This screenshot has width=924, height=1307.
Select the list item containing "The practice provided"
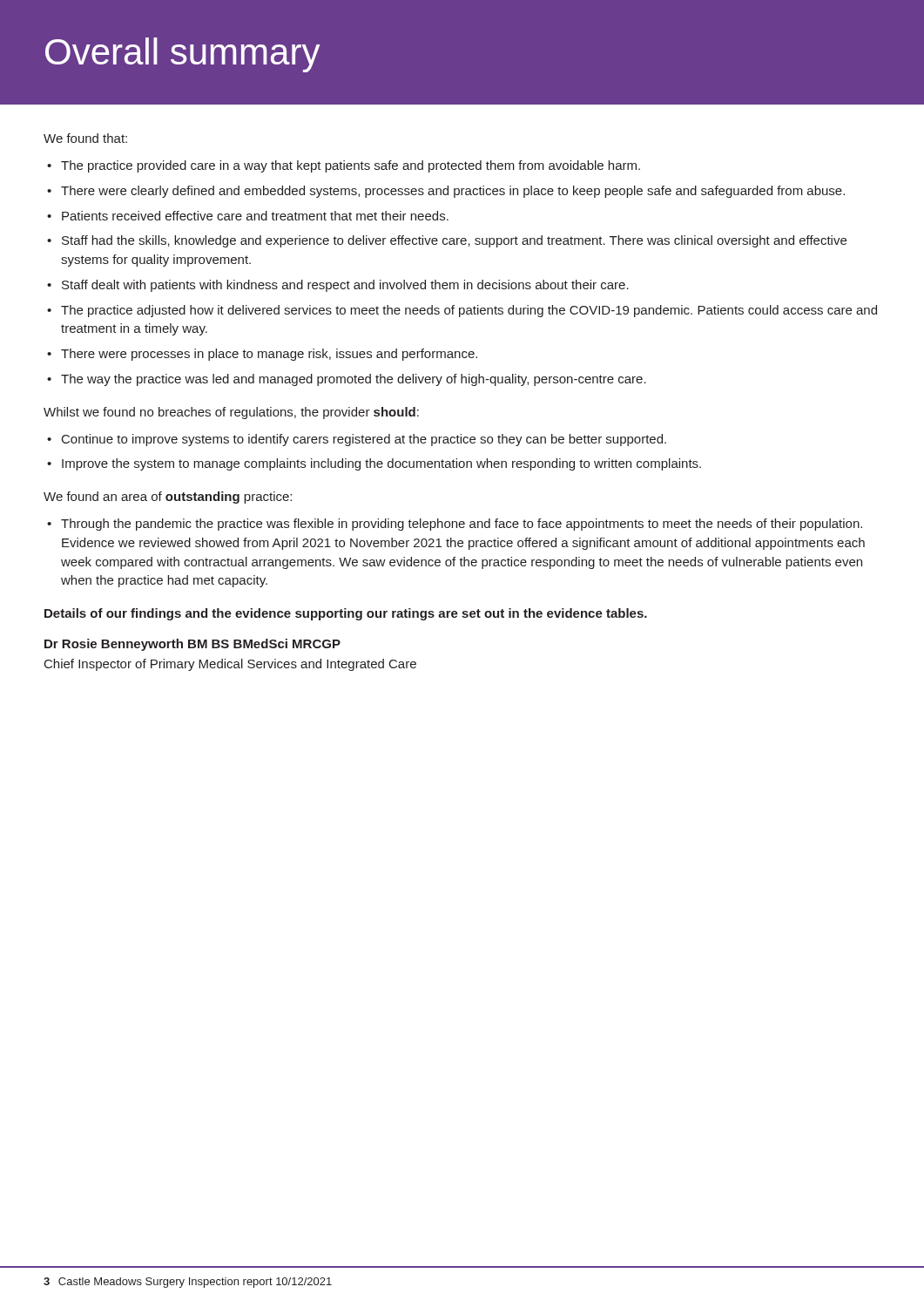[351, 165]
